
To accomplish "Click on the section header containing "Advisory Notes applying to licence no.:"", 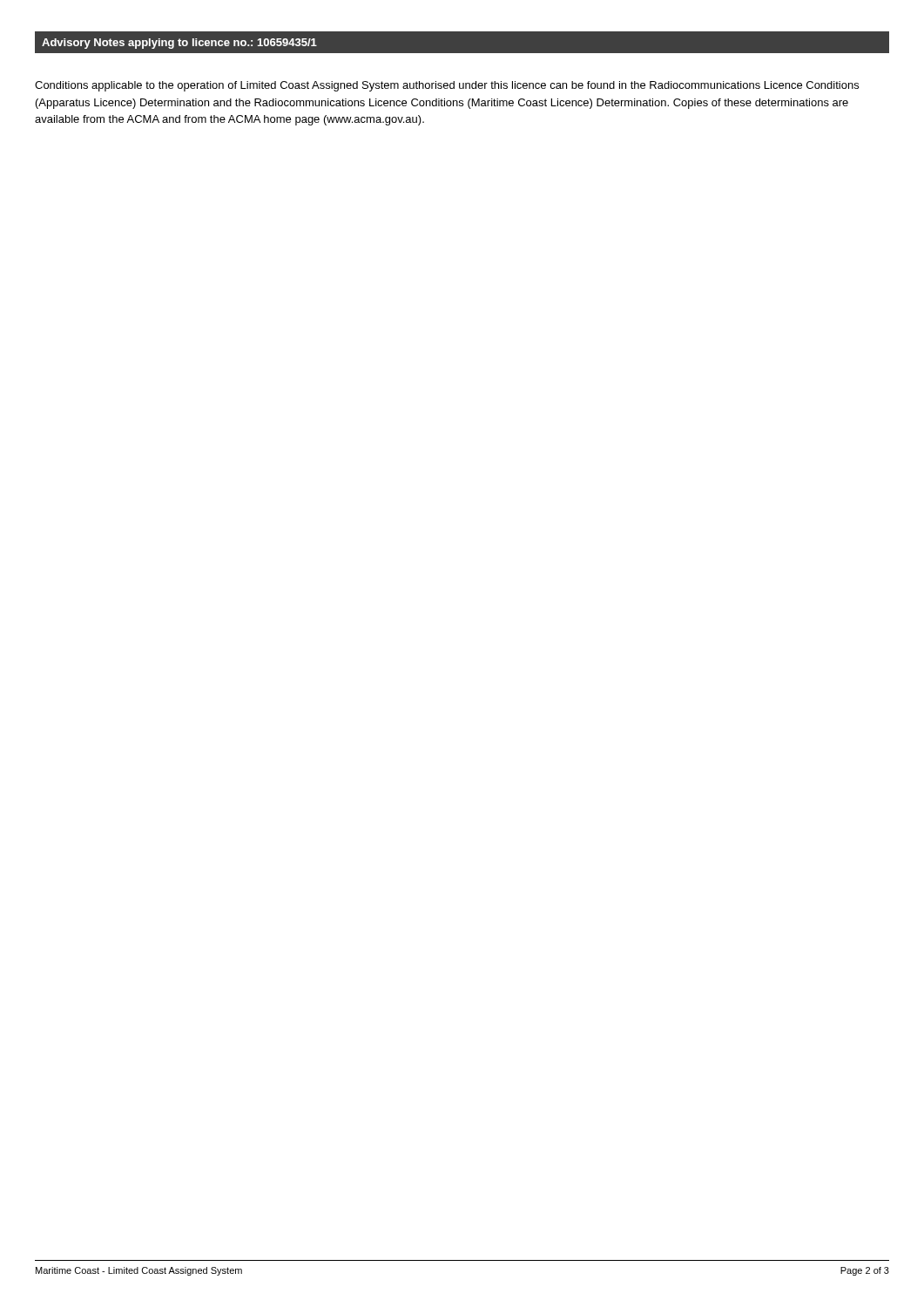I will (179, 42).
